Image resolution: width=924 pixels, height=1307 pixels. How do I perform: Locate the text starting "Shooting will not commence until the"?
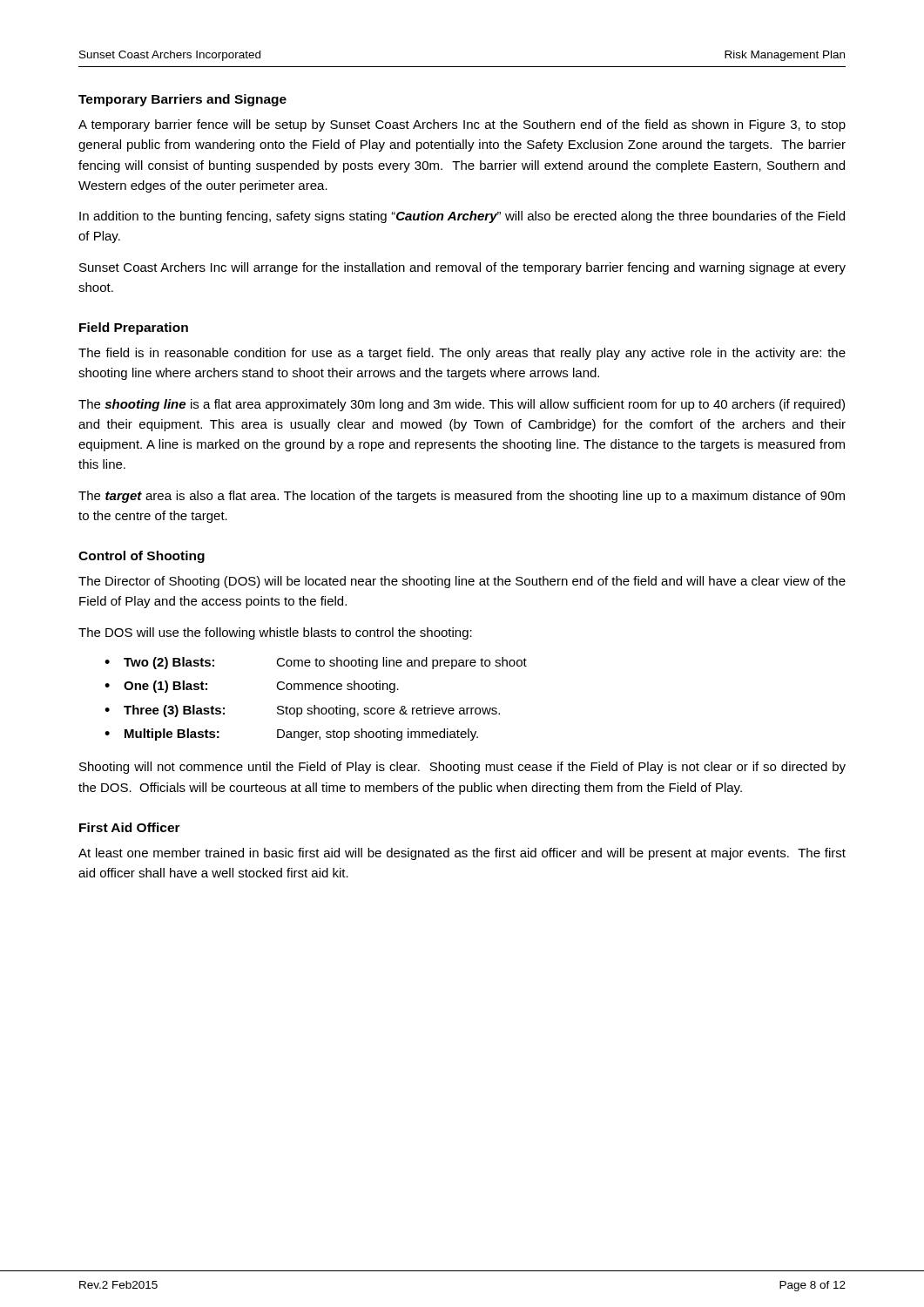tap(462, 777)
